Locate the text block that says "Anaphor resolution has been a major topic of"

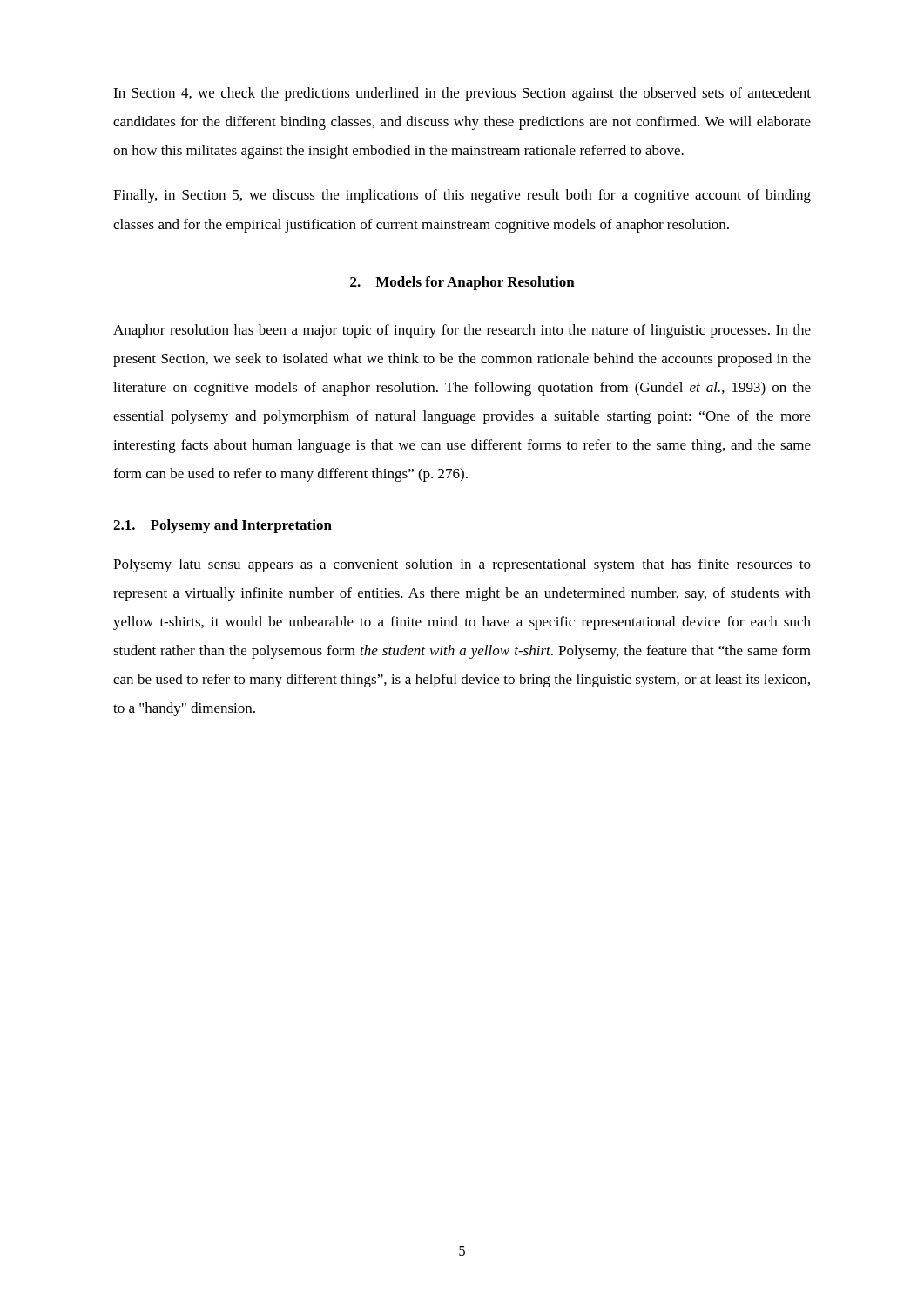coord(462,402)
